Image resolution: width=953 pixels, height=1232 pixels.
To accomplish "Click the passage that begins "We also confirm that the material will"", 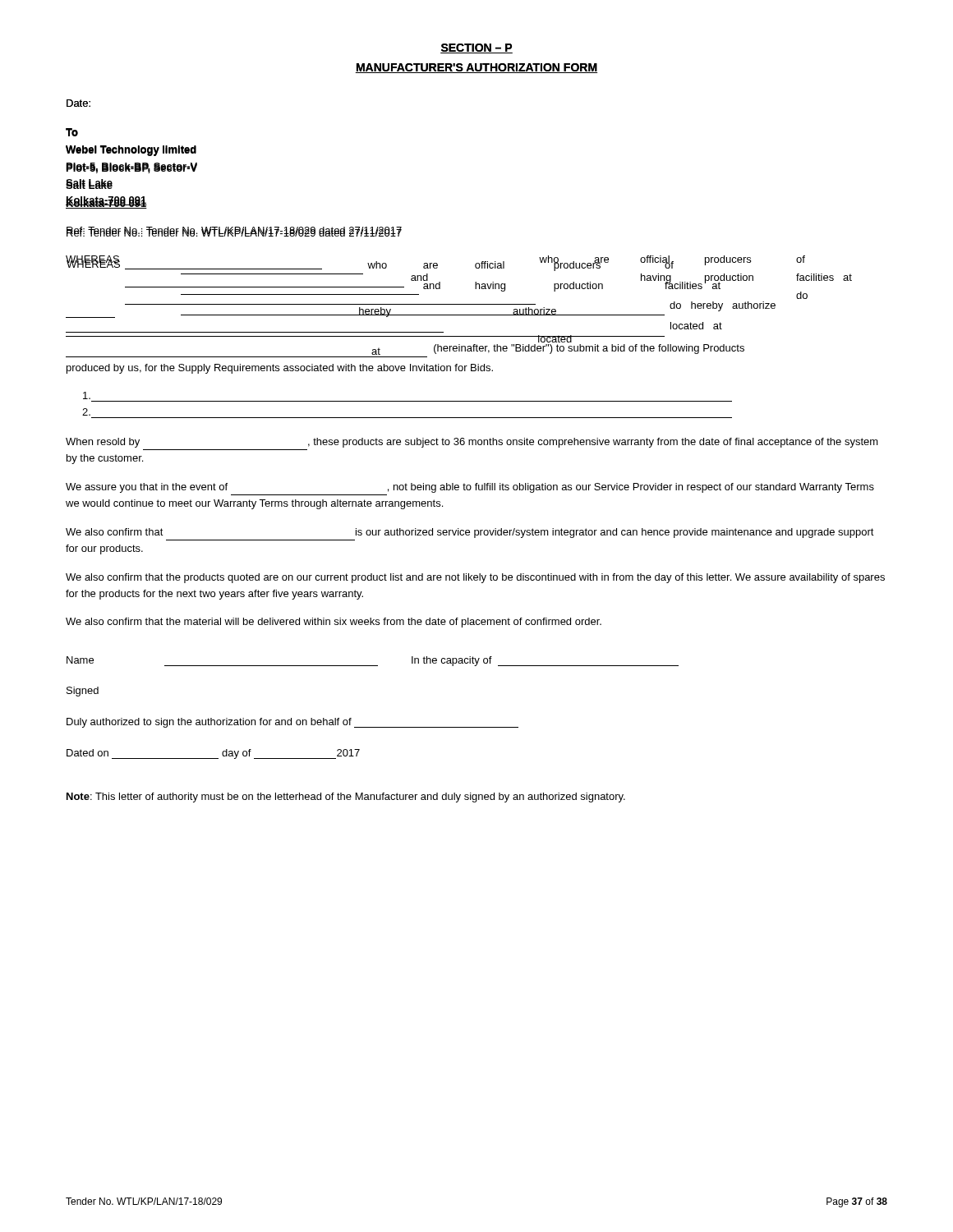I will point(334,621).
